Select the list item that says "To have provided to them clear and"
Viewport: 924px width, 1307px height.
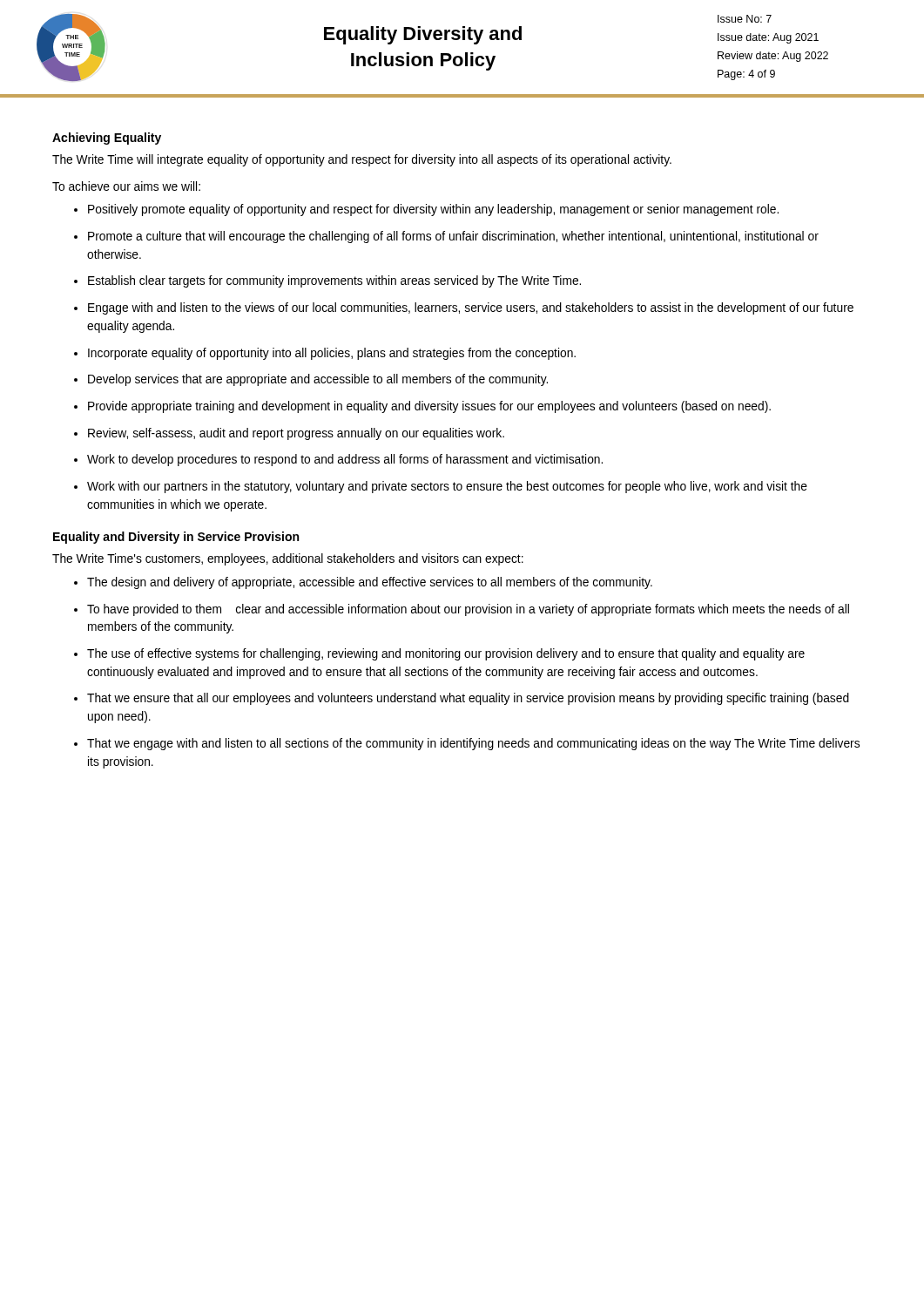coord(468,618)
